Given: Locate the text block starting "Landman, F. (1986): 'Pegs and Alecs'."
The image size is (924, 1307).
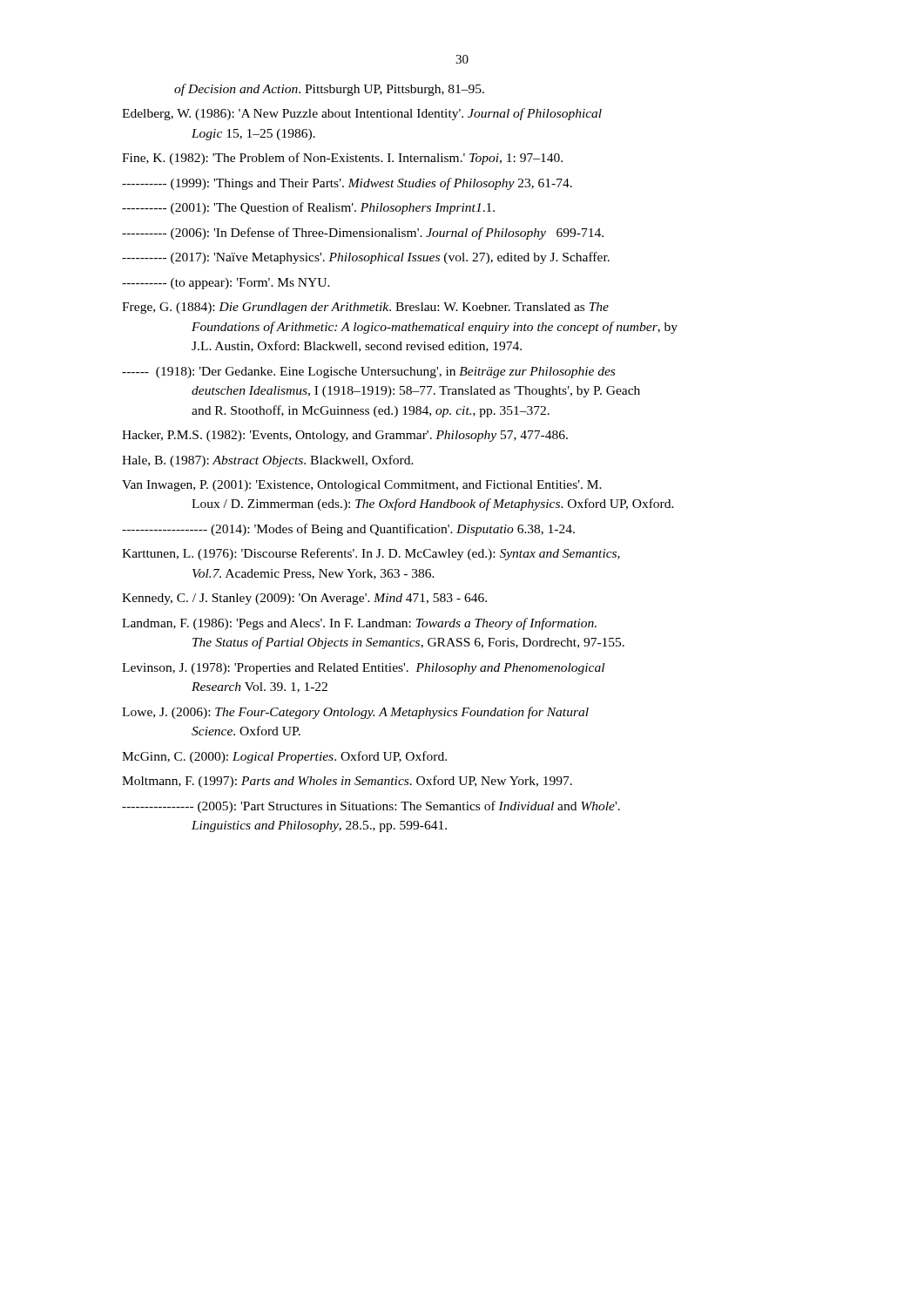Looking at the screenshot, I should 462,634.
